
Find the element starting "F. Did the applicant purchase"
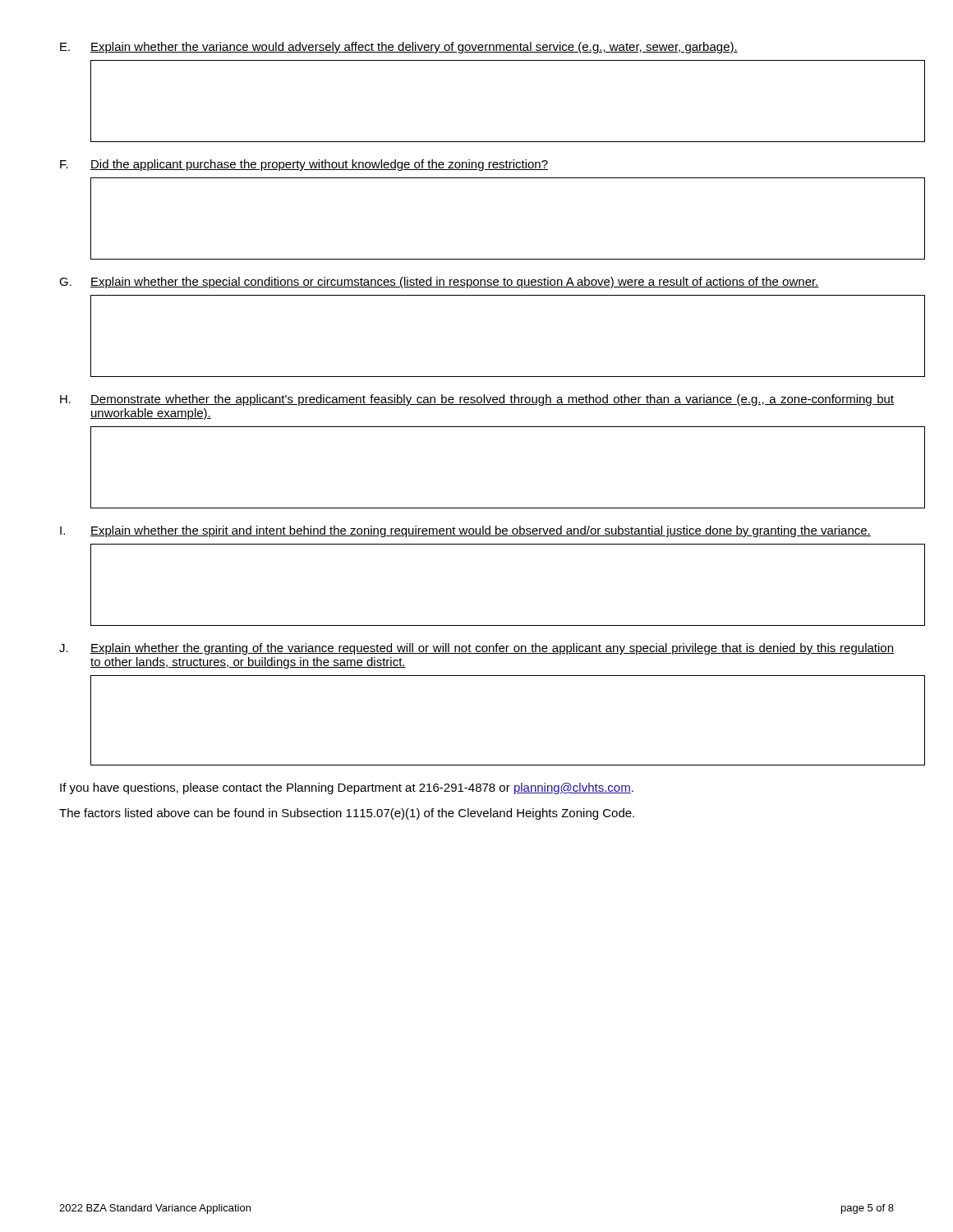tap(304, 165)
